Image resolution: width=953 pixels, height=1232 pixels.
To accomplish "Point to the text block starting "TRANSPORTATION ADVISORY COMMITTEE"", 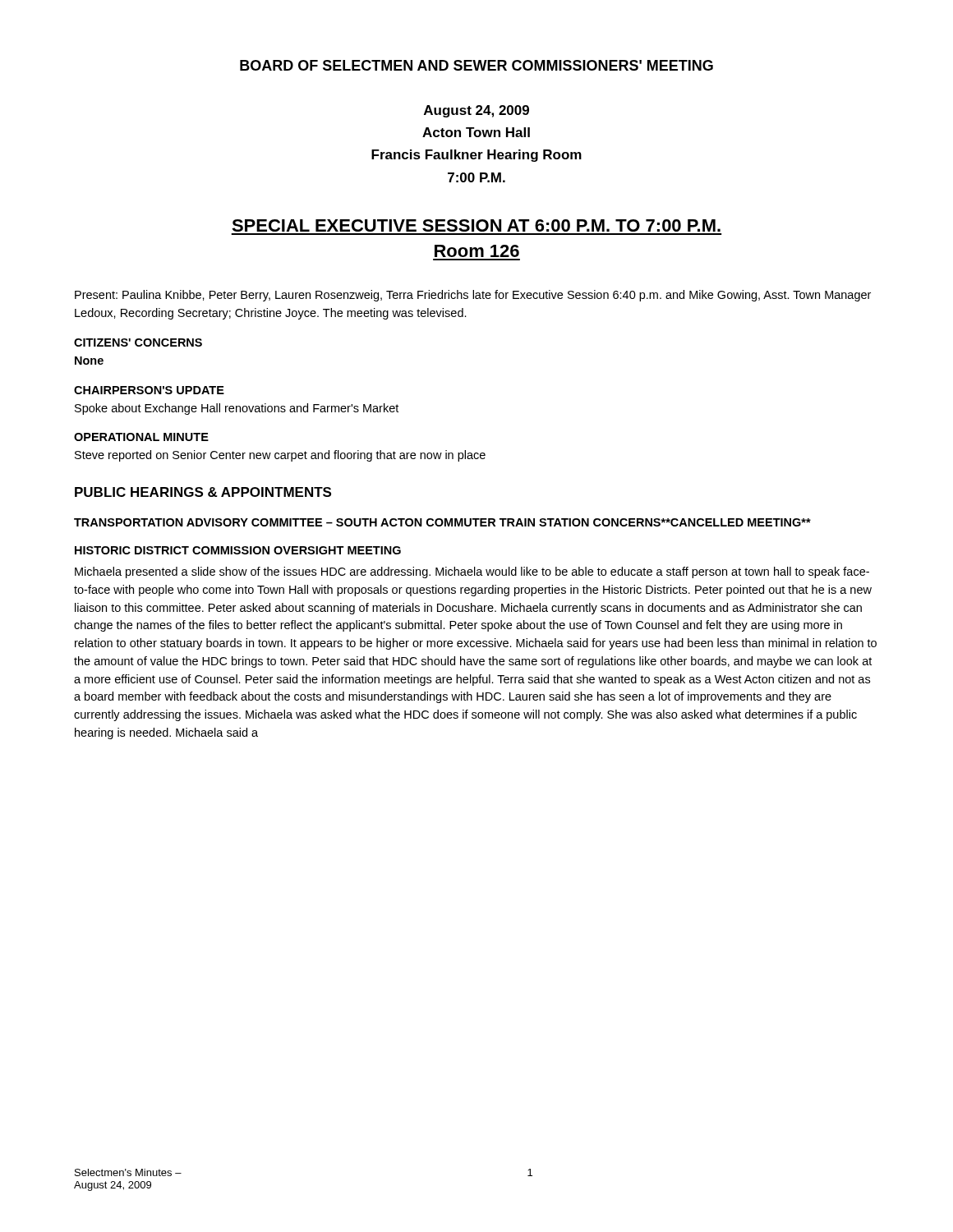I will [442, 522].
